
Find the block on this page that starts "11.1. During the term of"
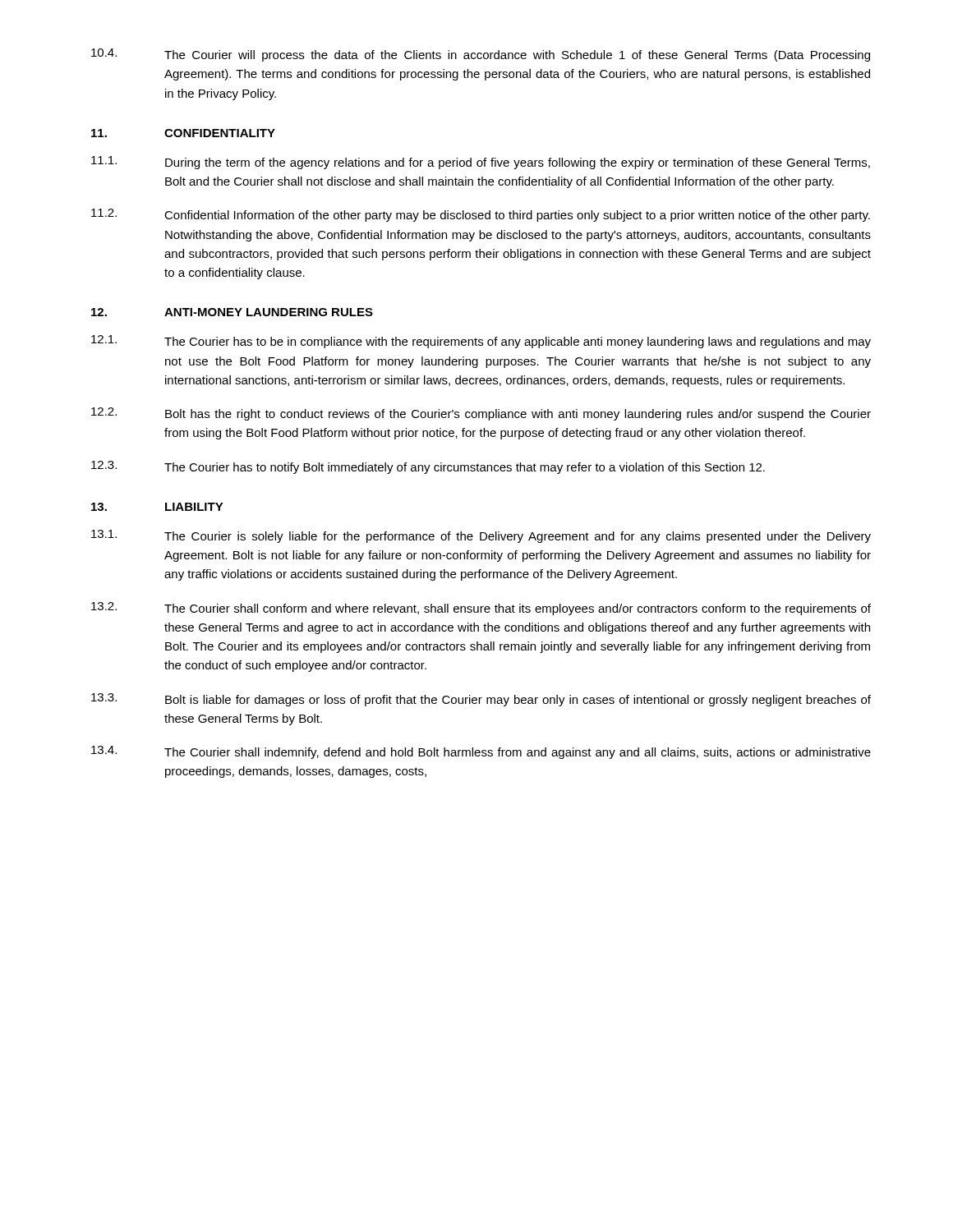[481, 172]
